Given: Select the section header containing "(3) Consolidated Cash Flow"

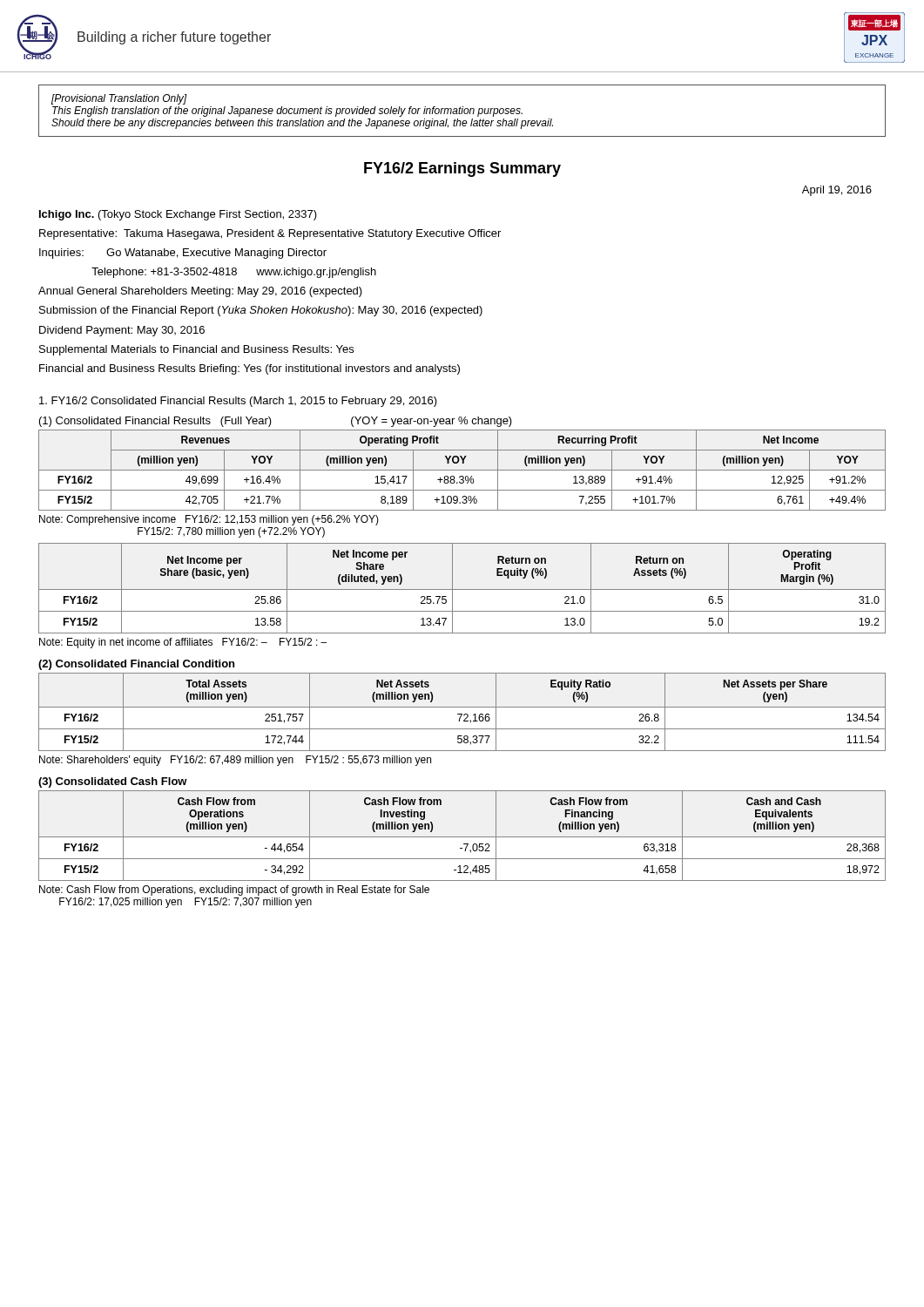Looking at the screenshot, I should point(113,781).
